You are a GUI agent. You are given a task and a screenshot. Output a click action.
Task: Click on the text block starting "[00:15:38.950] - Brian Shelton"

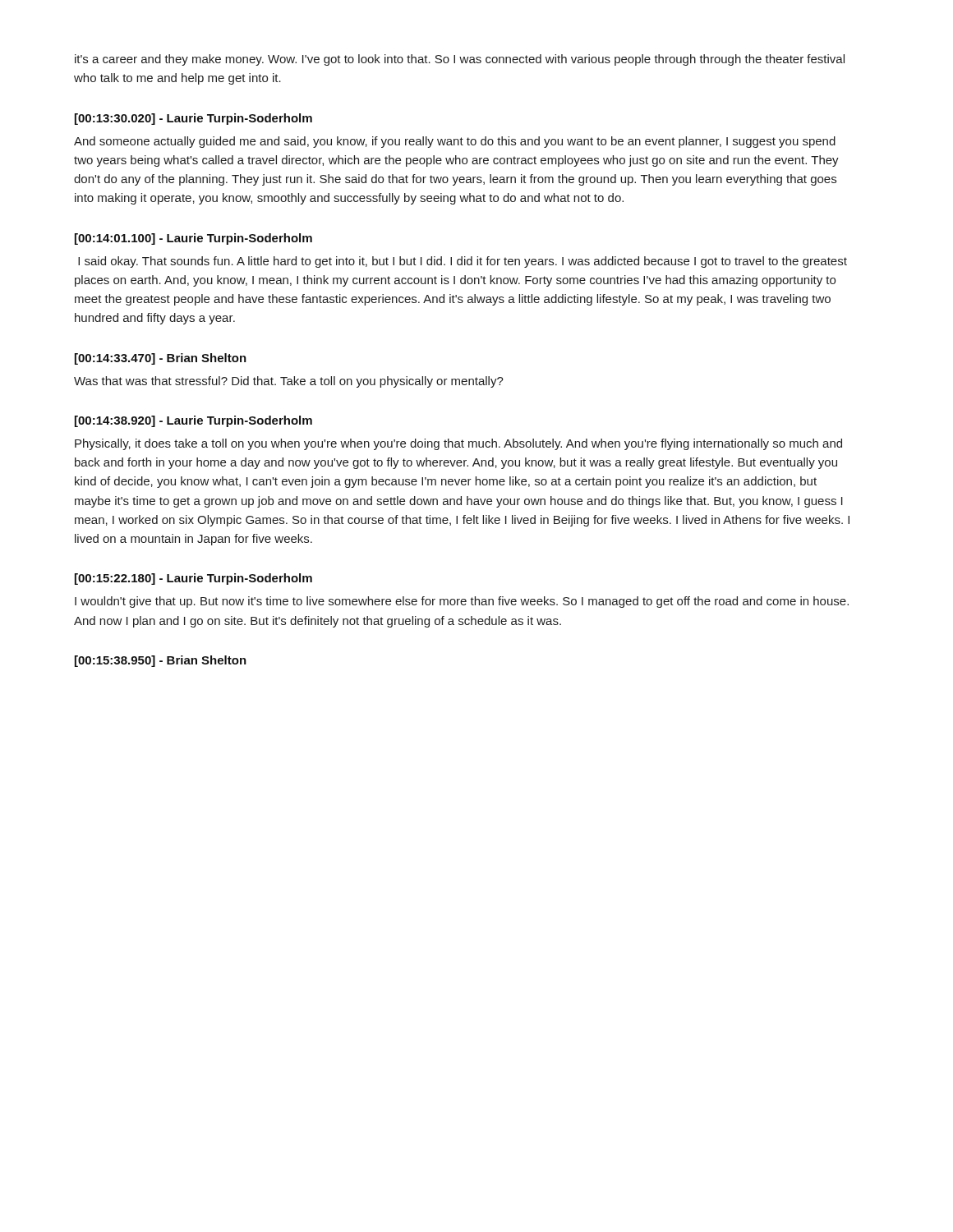(x=160, y=660)
